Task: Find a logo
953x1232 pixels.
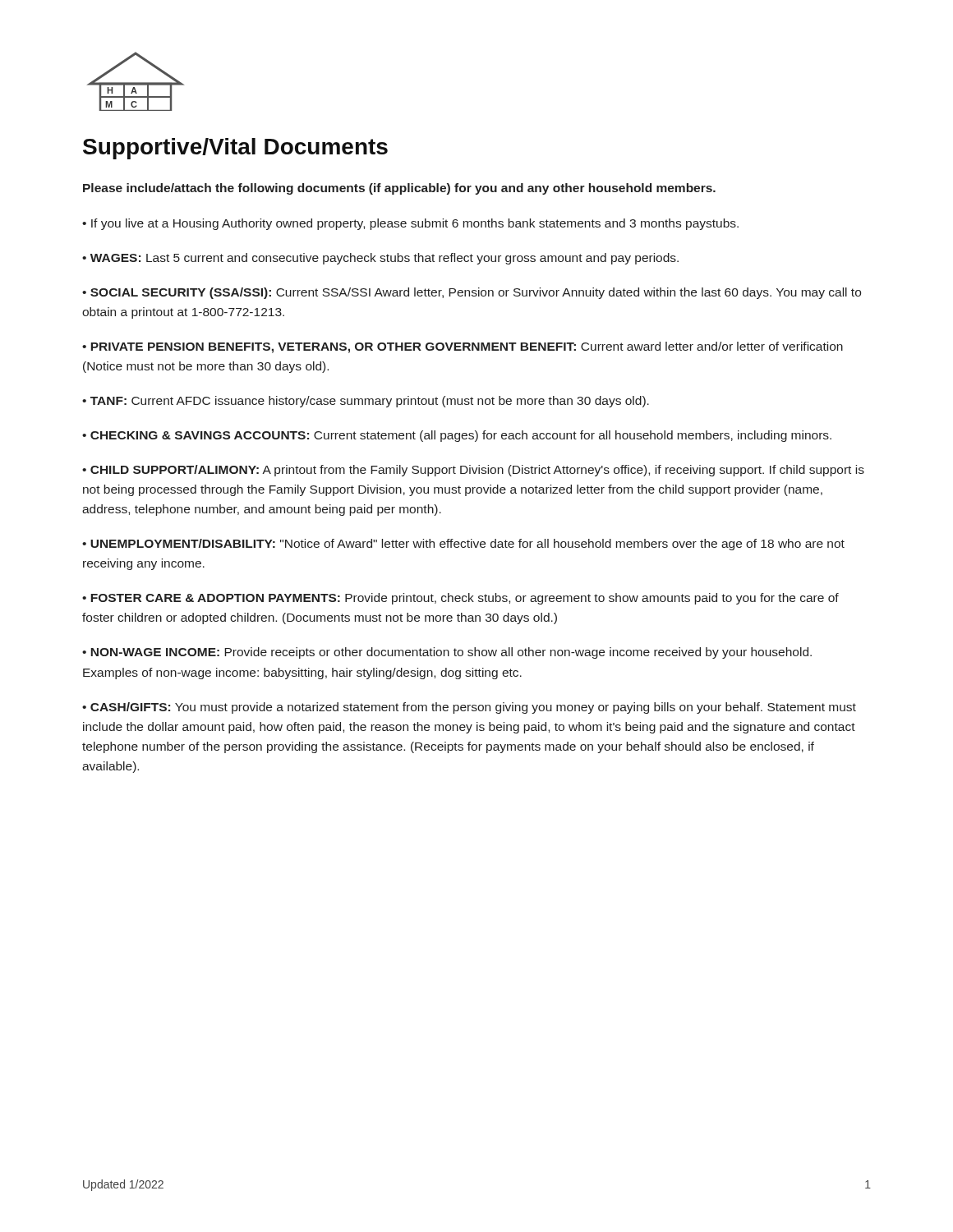Action: [476, 80]
